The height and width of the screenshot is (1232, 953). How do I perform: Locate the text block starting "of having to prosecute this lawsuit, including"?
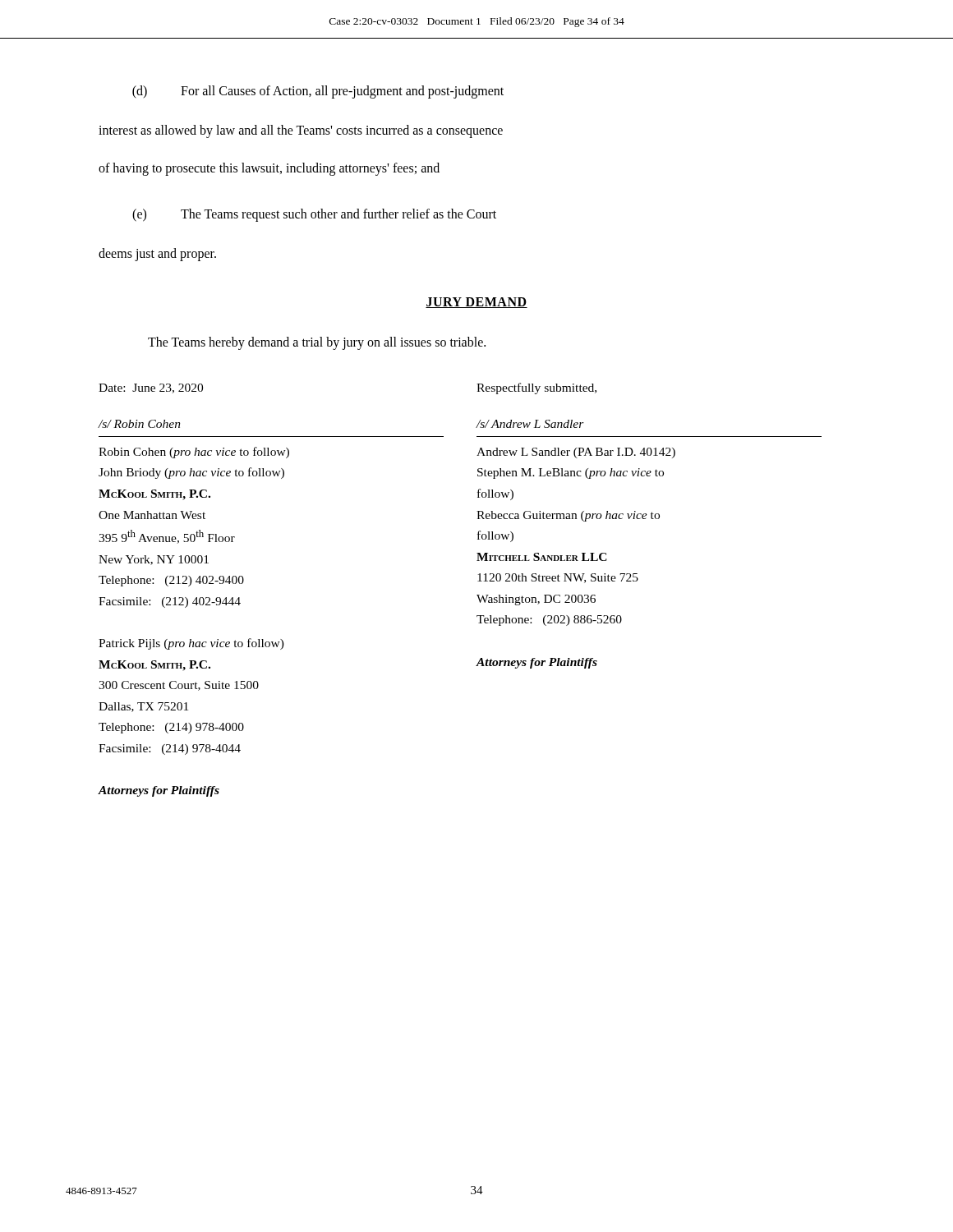click(x=269, y=168)
